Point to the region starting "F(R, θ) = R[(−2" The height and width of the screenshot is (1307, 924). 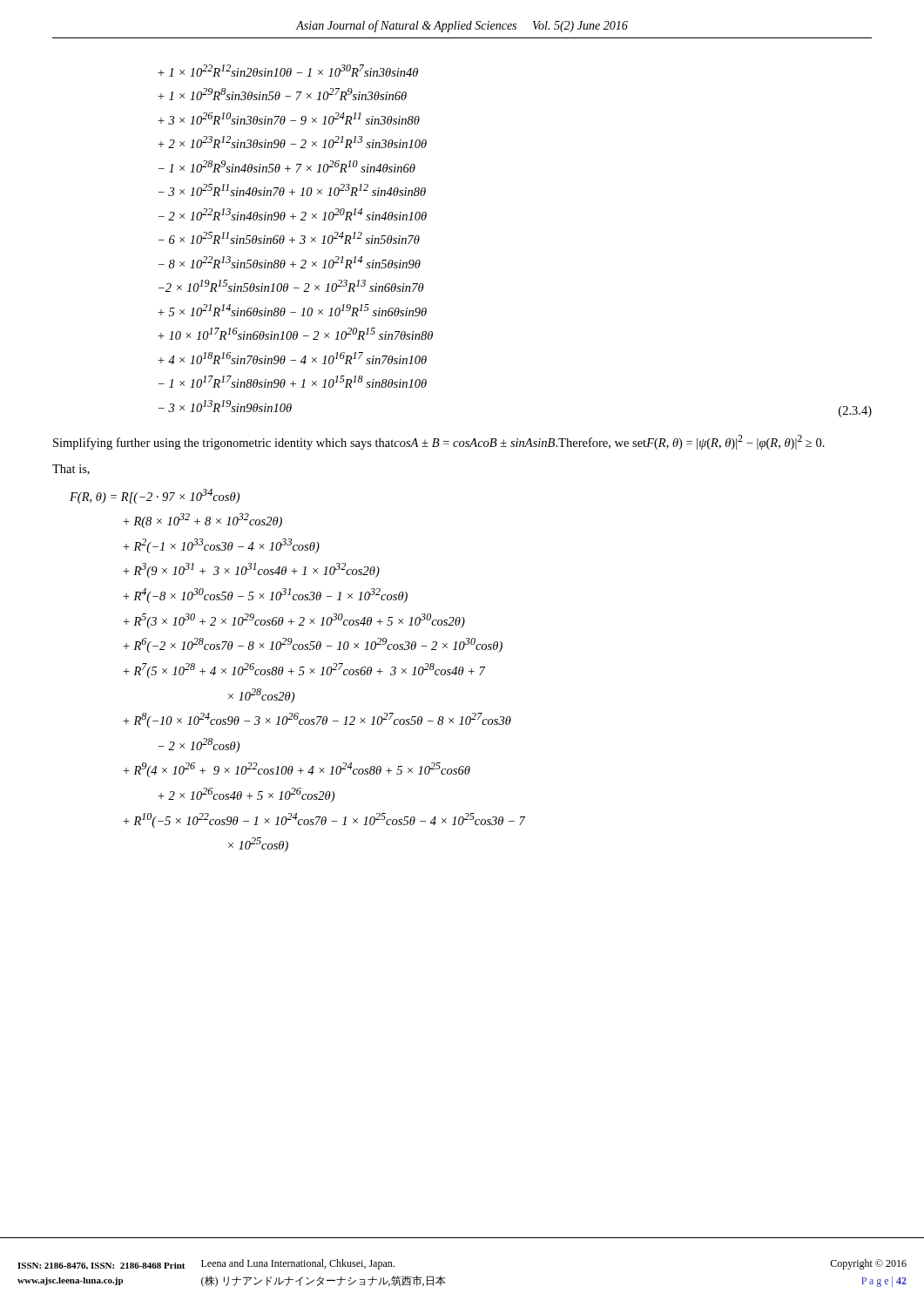tap(297, 669)
